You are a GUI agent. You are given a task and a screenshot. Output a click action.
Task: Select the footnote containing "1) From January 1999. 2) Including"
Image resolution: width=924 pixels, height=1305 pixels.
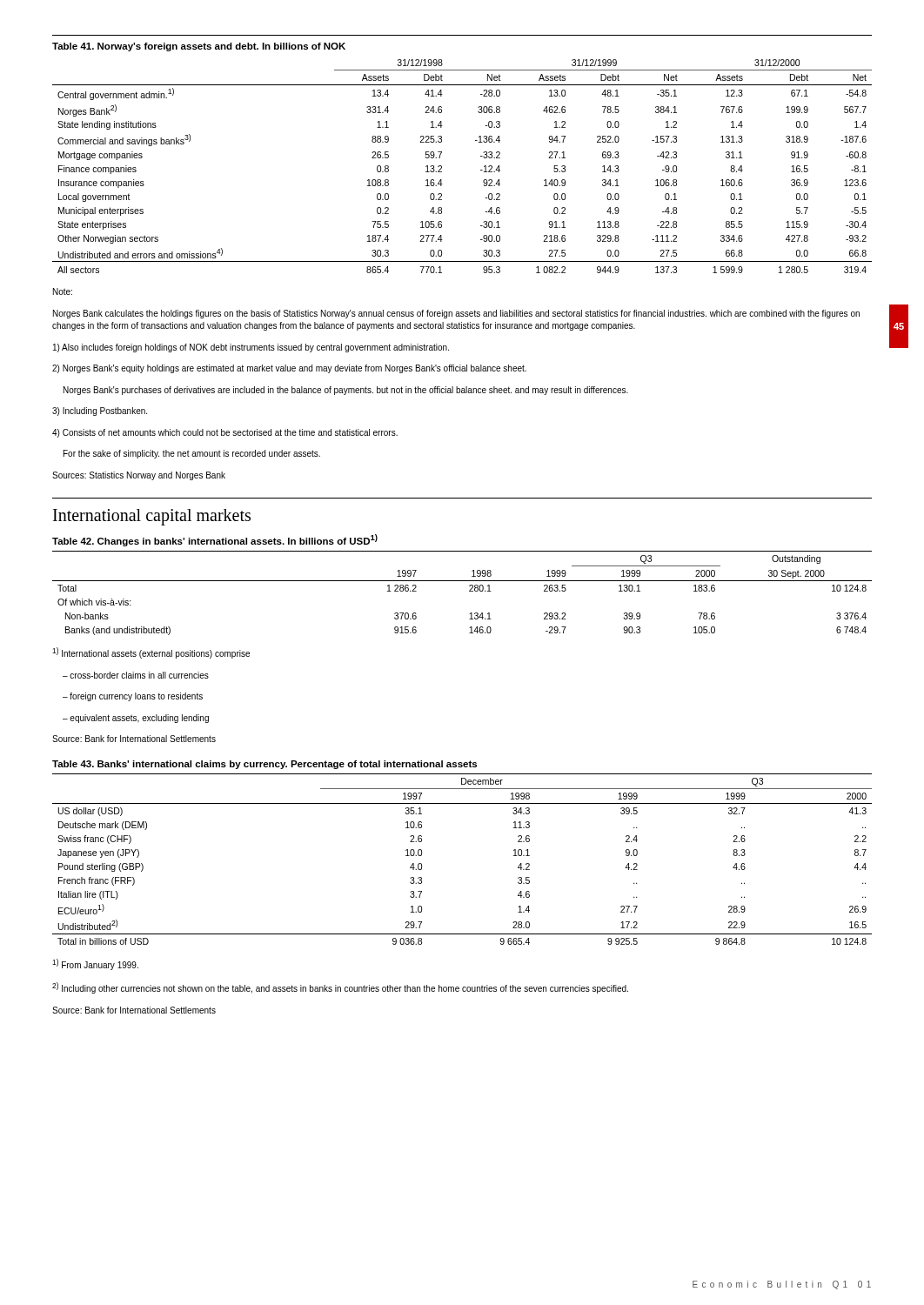pos(462,987)
